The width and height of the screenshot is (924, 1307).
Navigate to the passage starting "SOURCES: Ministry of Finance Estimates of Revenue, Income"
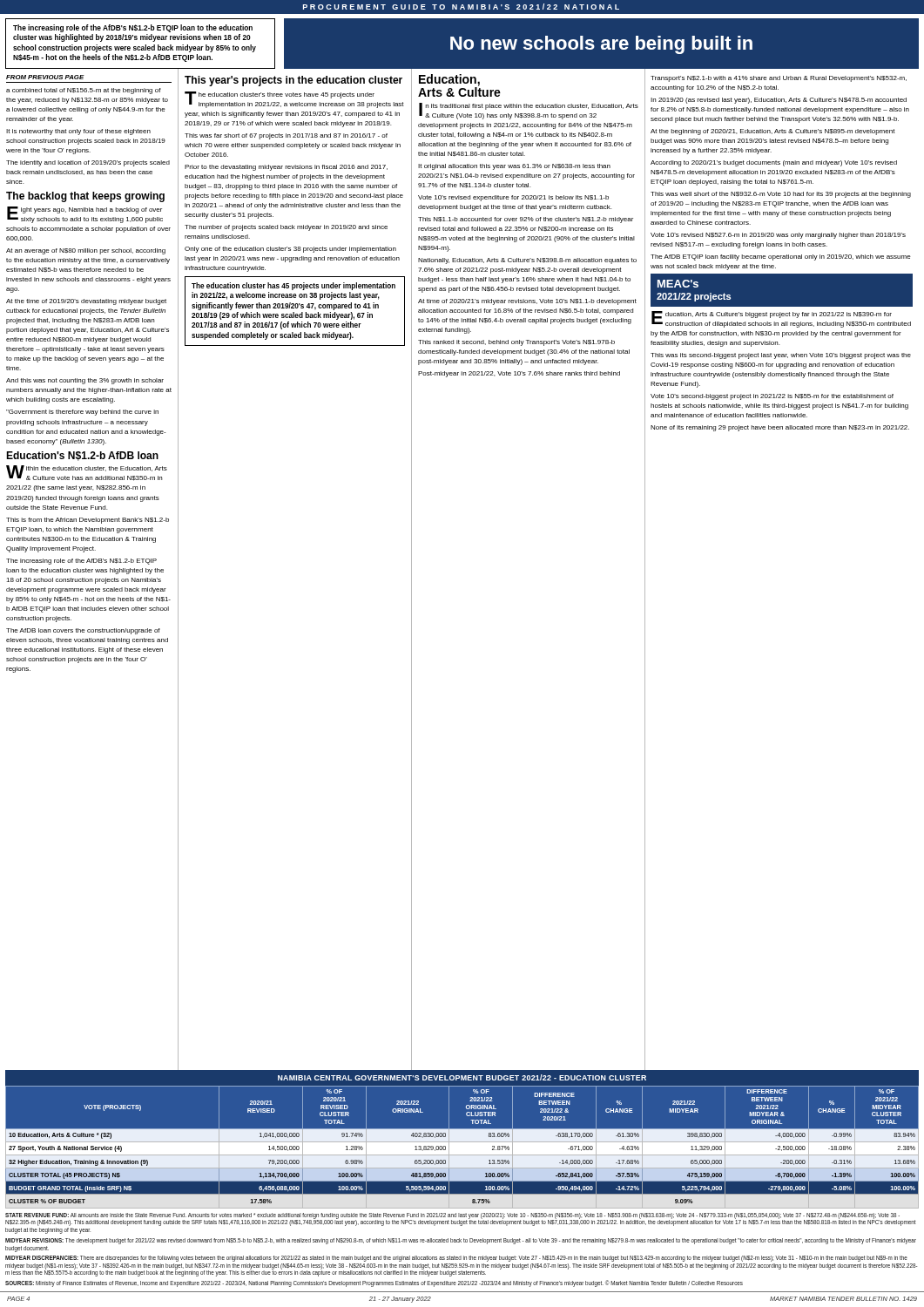point(374,1283)
